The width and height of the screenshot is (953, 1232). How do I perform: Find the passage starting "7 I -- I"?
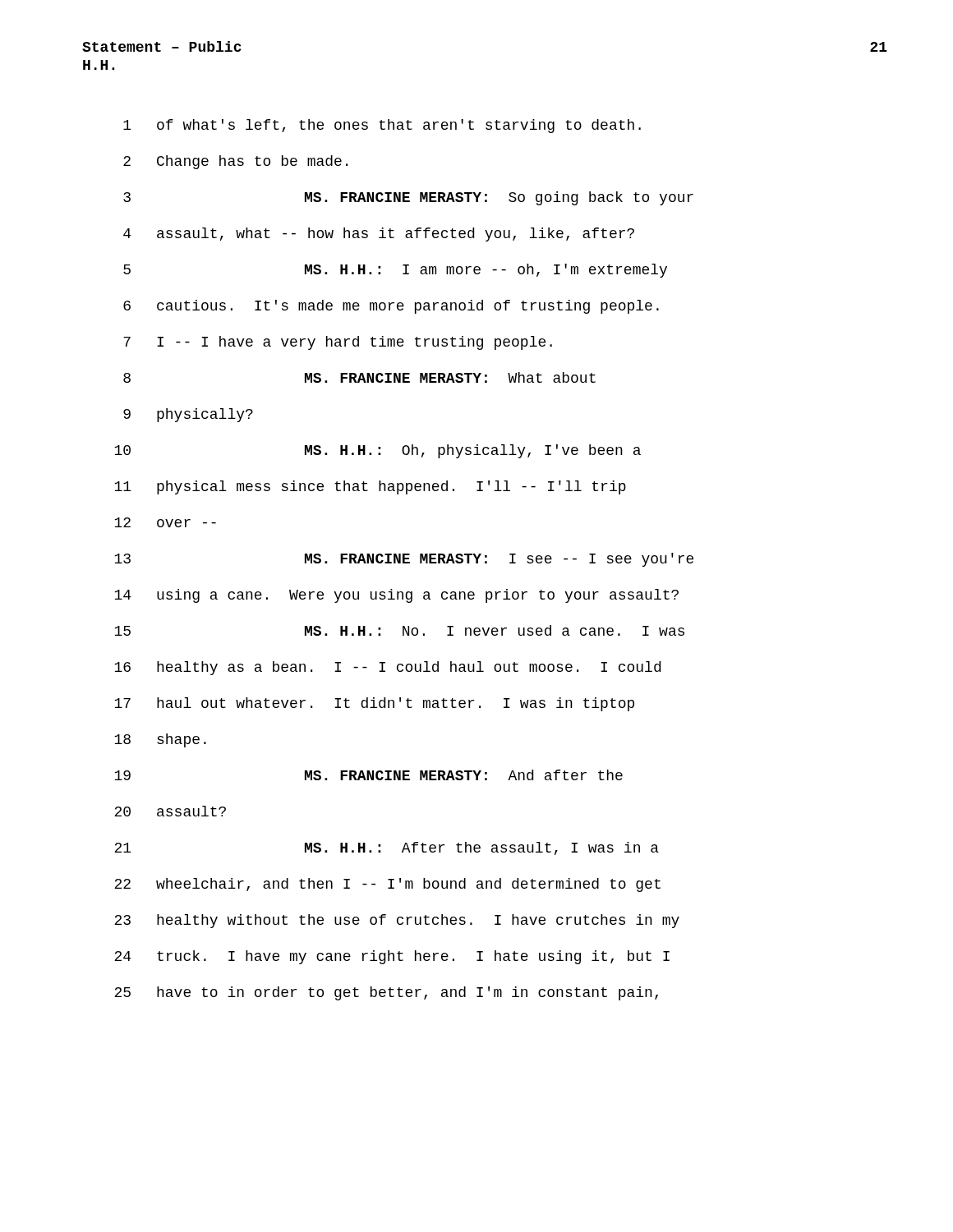pos(485,343)
